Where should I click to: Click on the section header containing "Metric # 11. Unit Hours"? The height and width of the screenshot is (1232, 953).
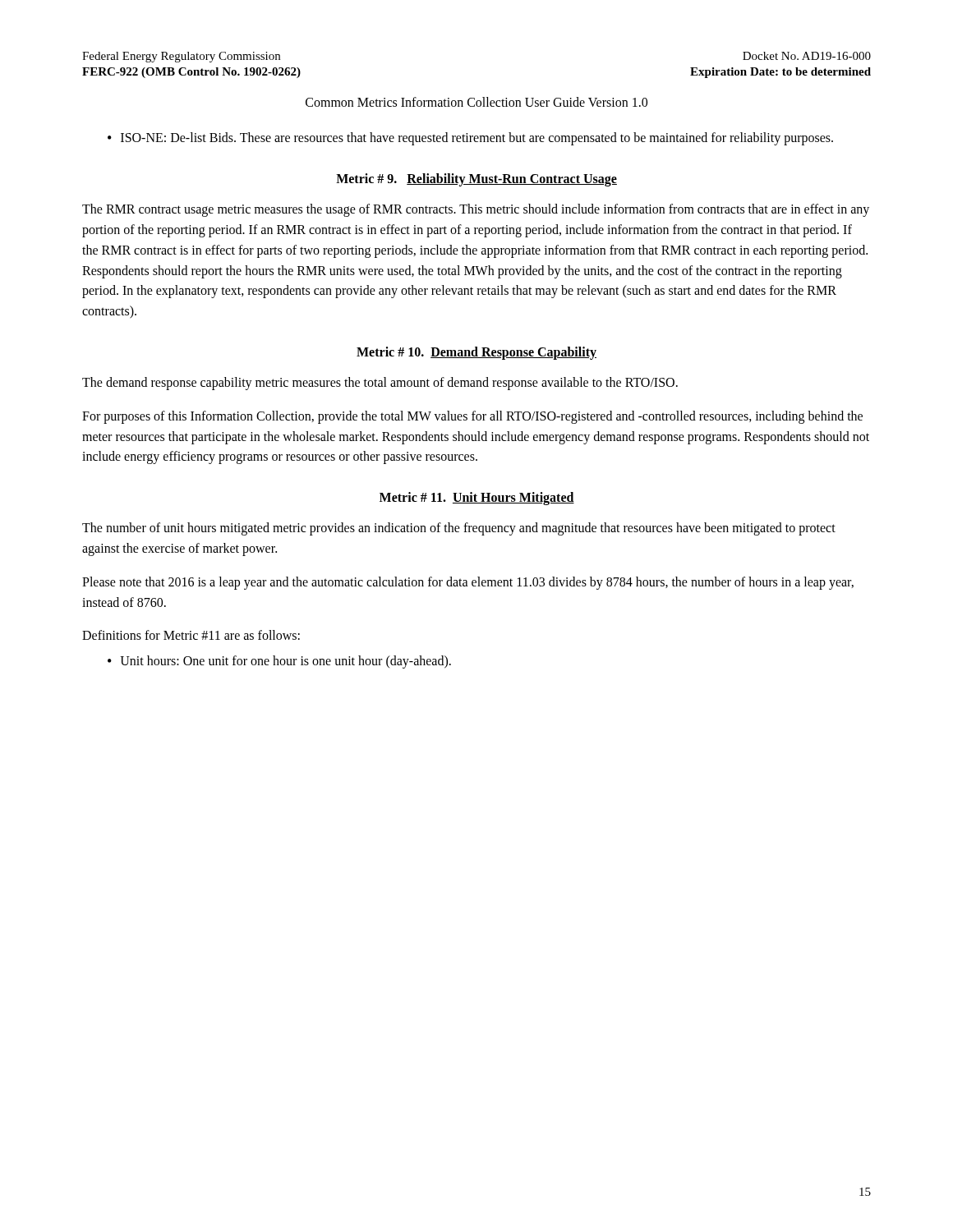(x=476, y=498)
